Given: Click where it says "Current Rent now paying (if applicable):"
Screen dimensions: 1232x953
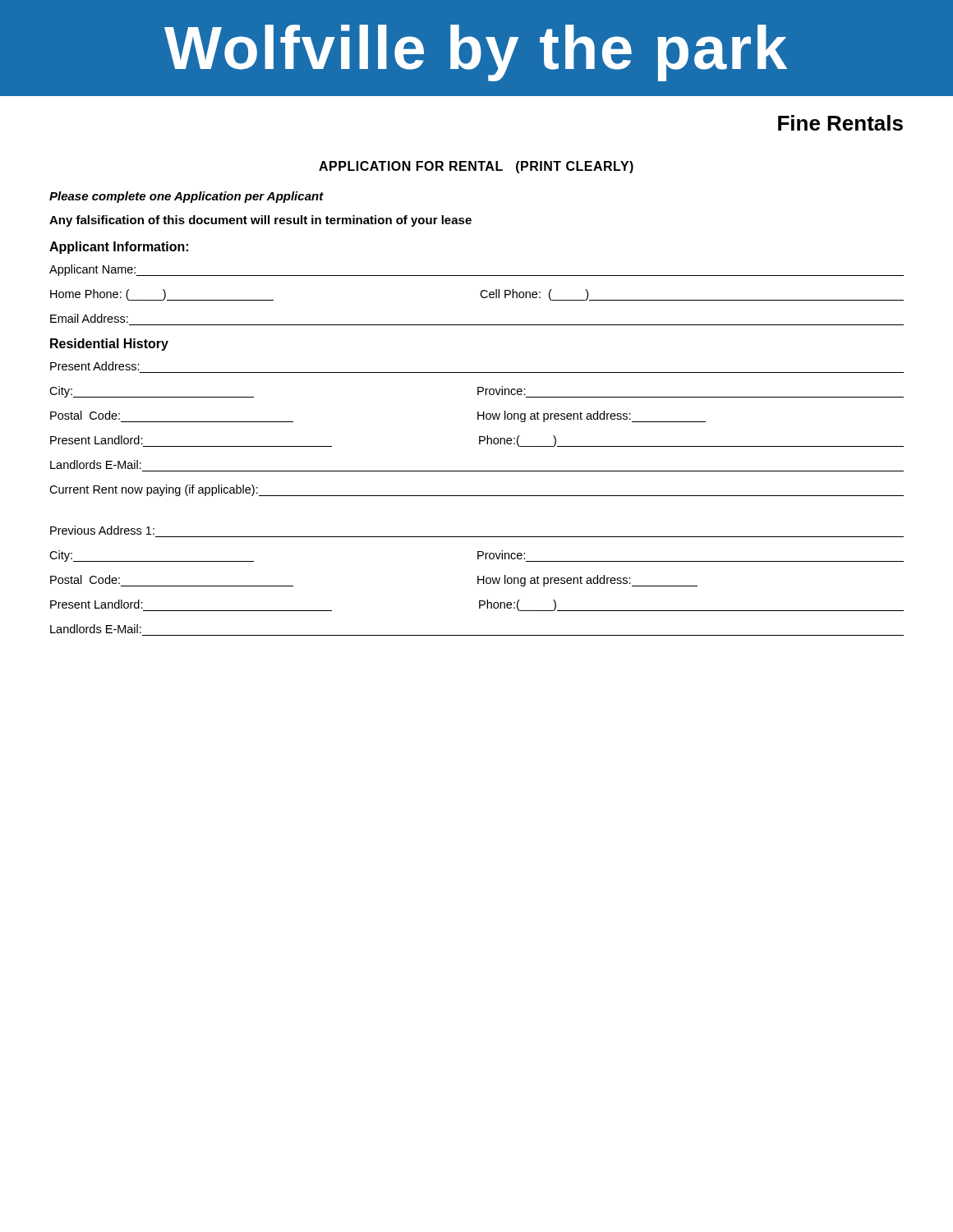Looking at the screenshot, I should click(476, 490).
